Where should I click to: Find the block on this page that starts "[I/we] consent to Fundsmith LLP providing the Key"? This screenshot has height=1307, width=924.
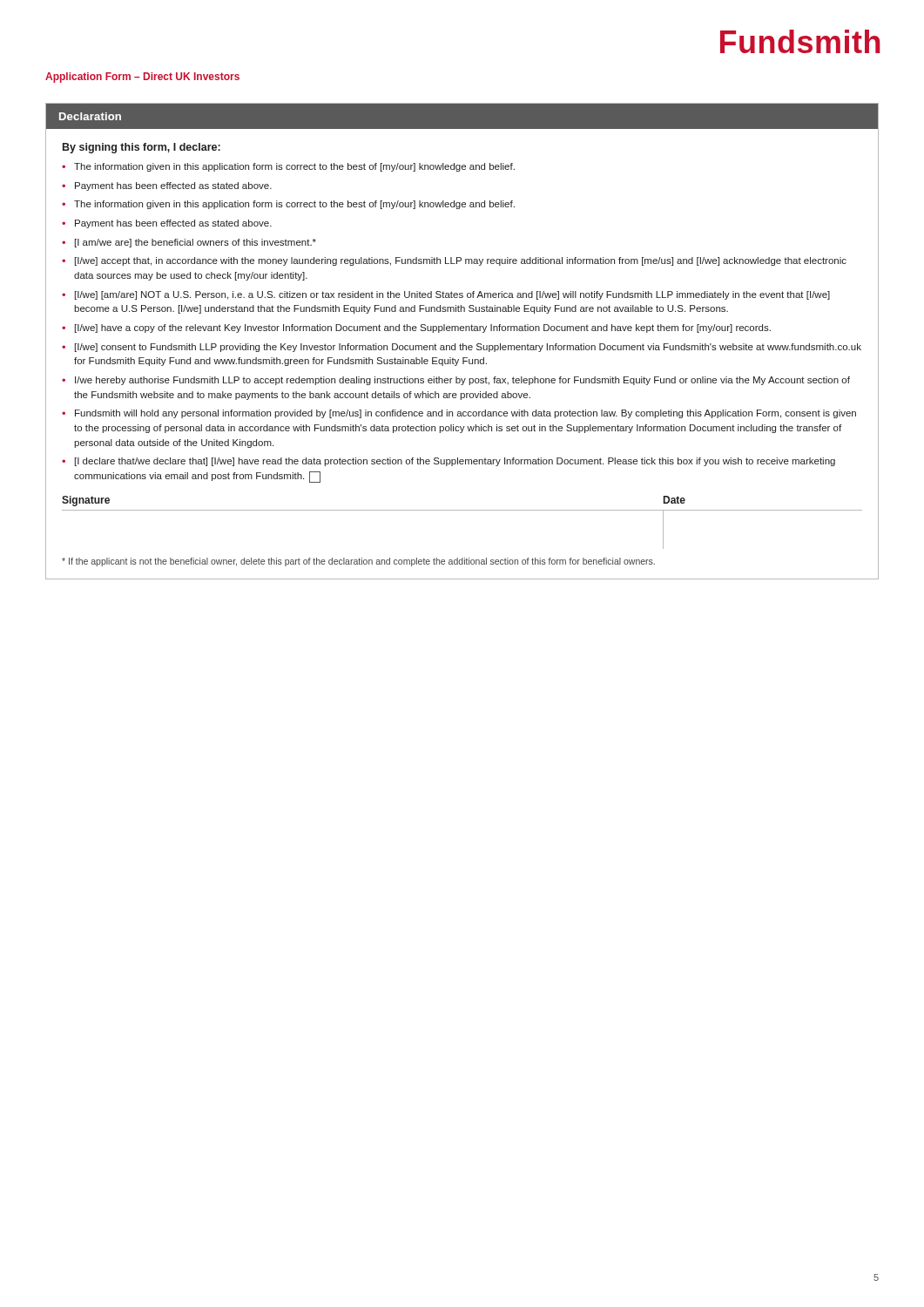pyautogui.click(x=468, y=354)
